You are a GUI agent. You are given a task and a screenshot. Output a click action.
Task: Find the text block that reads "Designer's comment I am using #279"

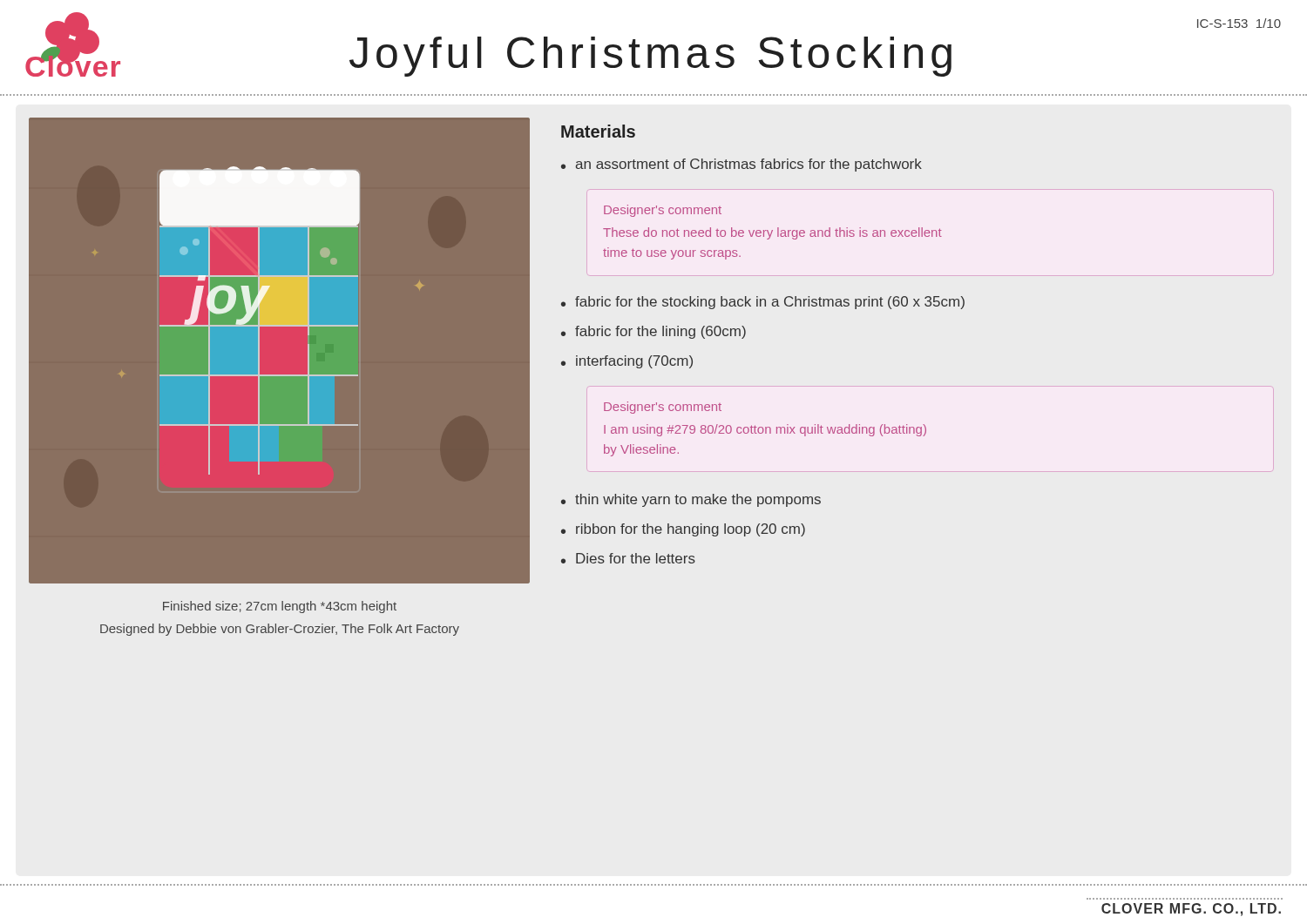click(930, 429)
